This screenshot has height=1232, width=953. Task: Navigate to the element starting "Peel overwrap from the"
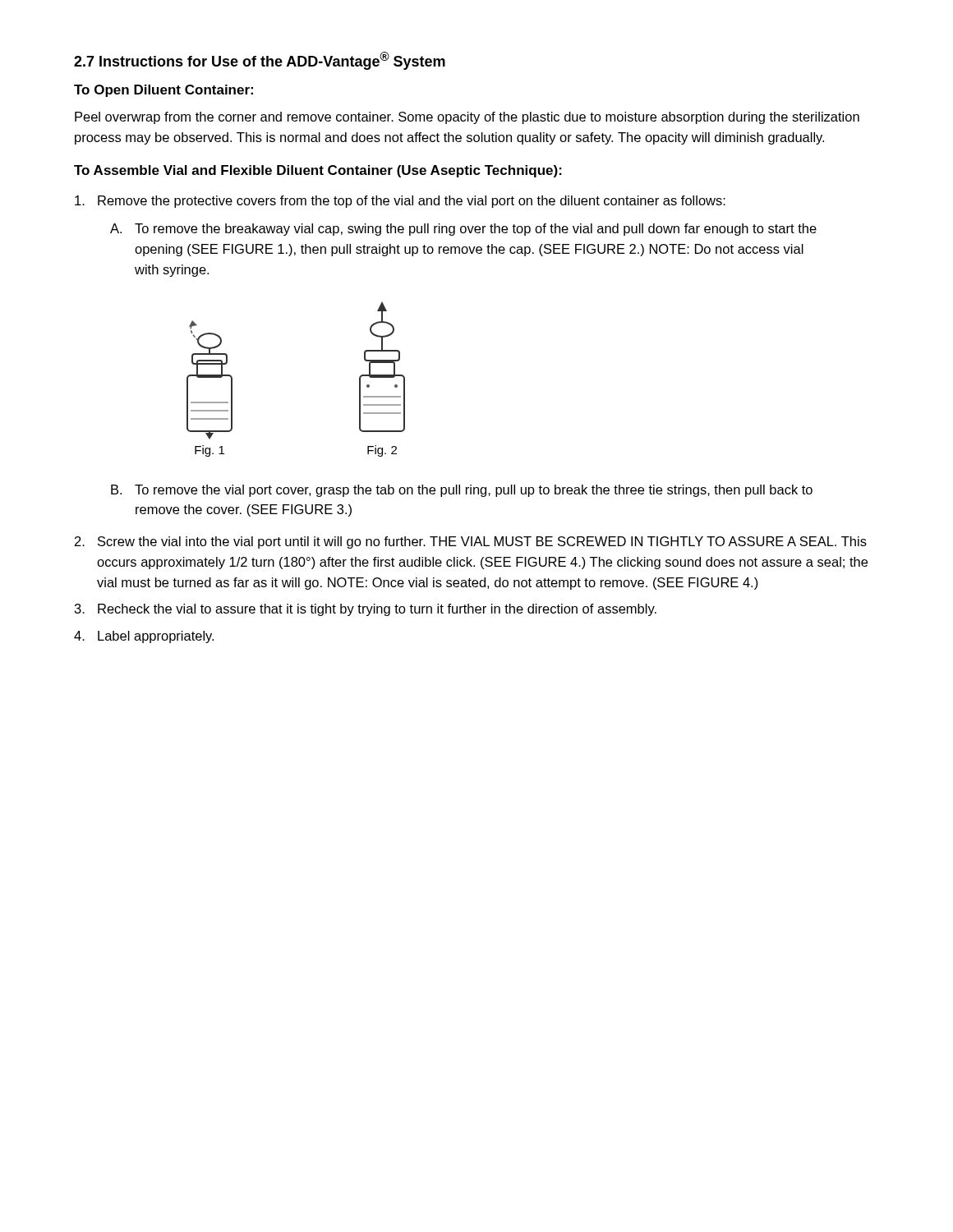(467, 127)
